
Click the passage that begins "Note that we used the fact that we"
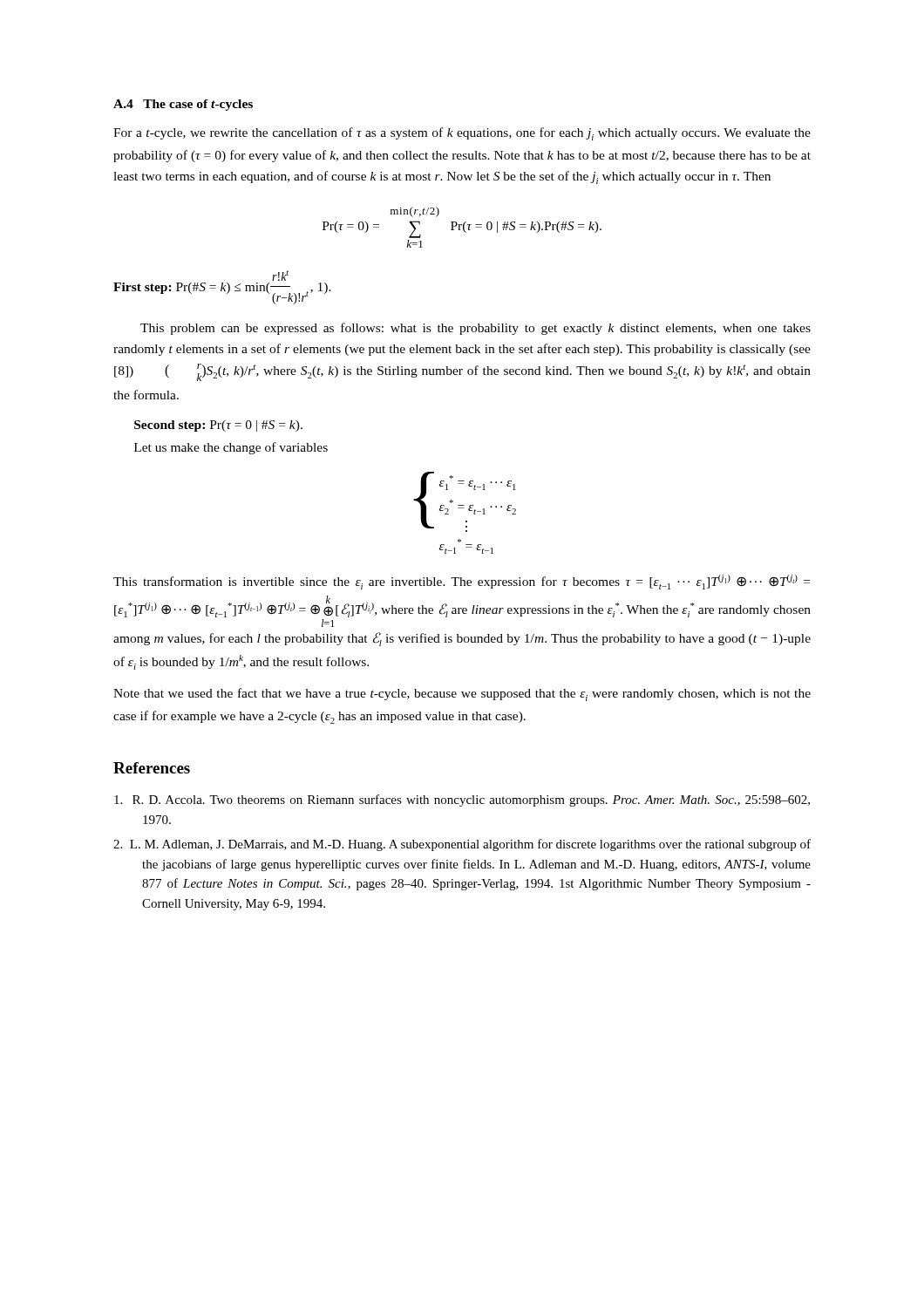pyautogui.click(x=462, y=705)
